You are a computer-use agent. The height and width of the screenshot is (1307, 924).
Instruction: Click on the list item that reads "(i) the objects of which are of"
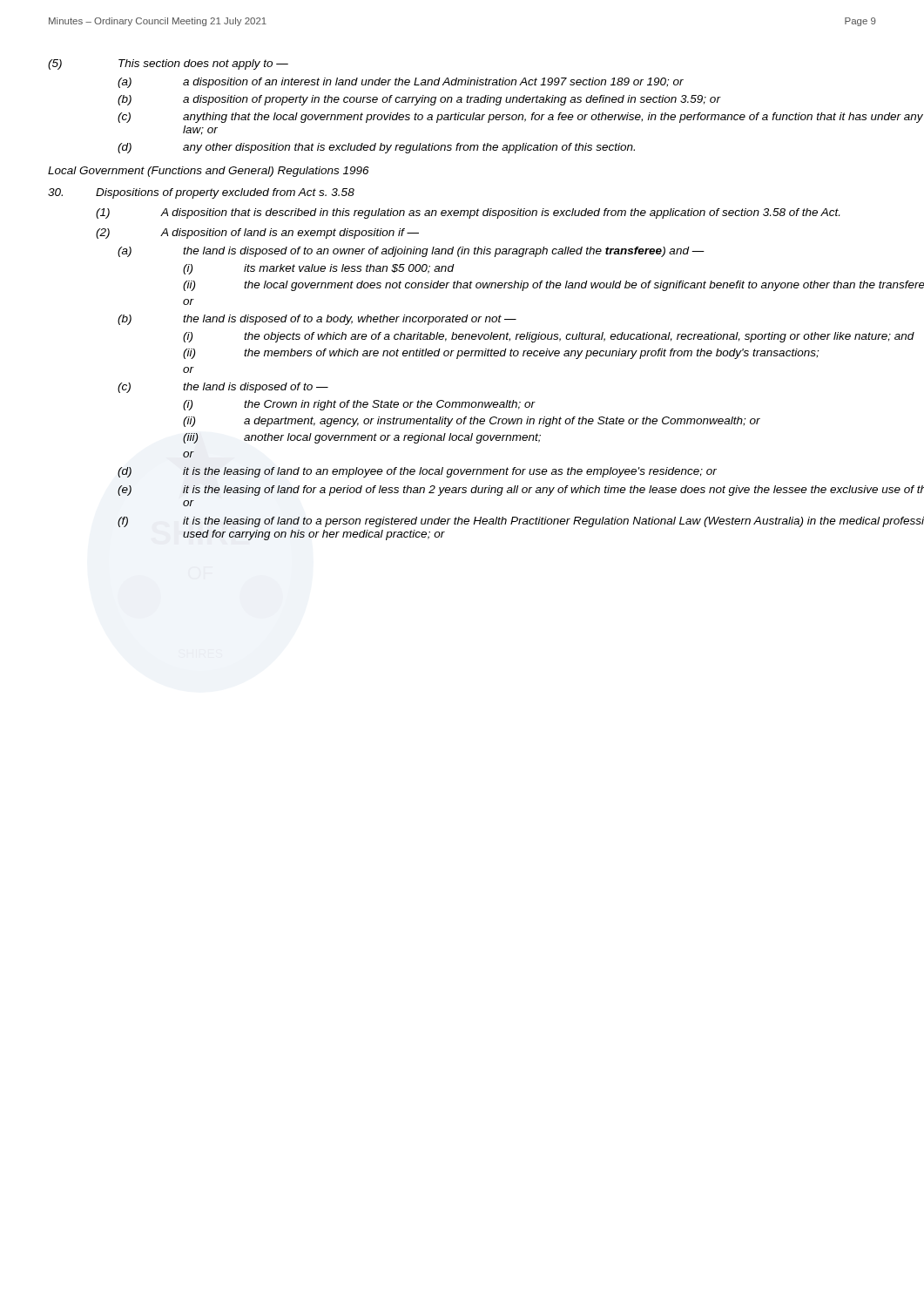[x=553, y=336]
